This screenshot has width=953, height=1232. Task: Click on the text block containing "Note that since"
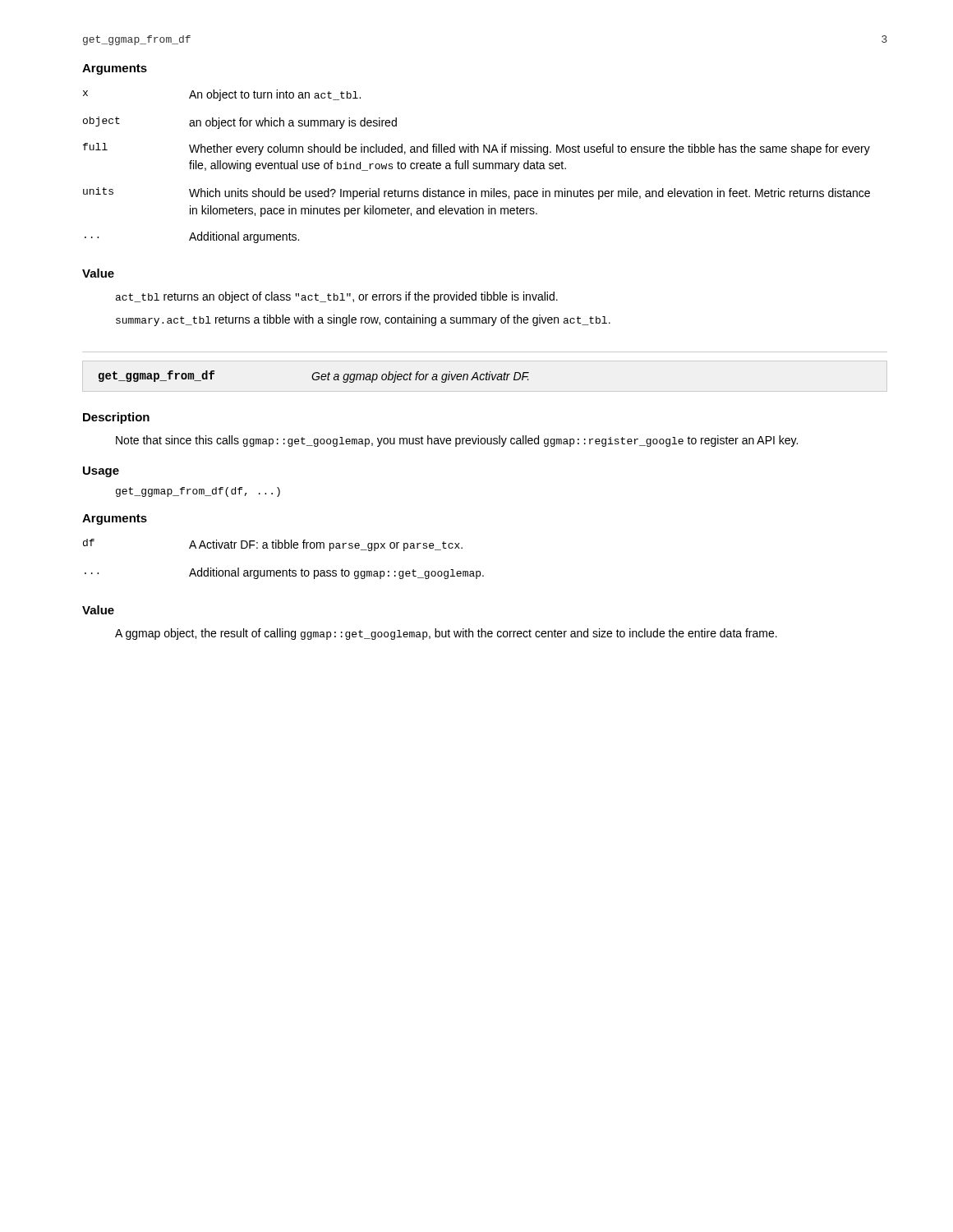[x=501, y=441]
